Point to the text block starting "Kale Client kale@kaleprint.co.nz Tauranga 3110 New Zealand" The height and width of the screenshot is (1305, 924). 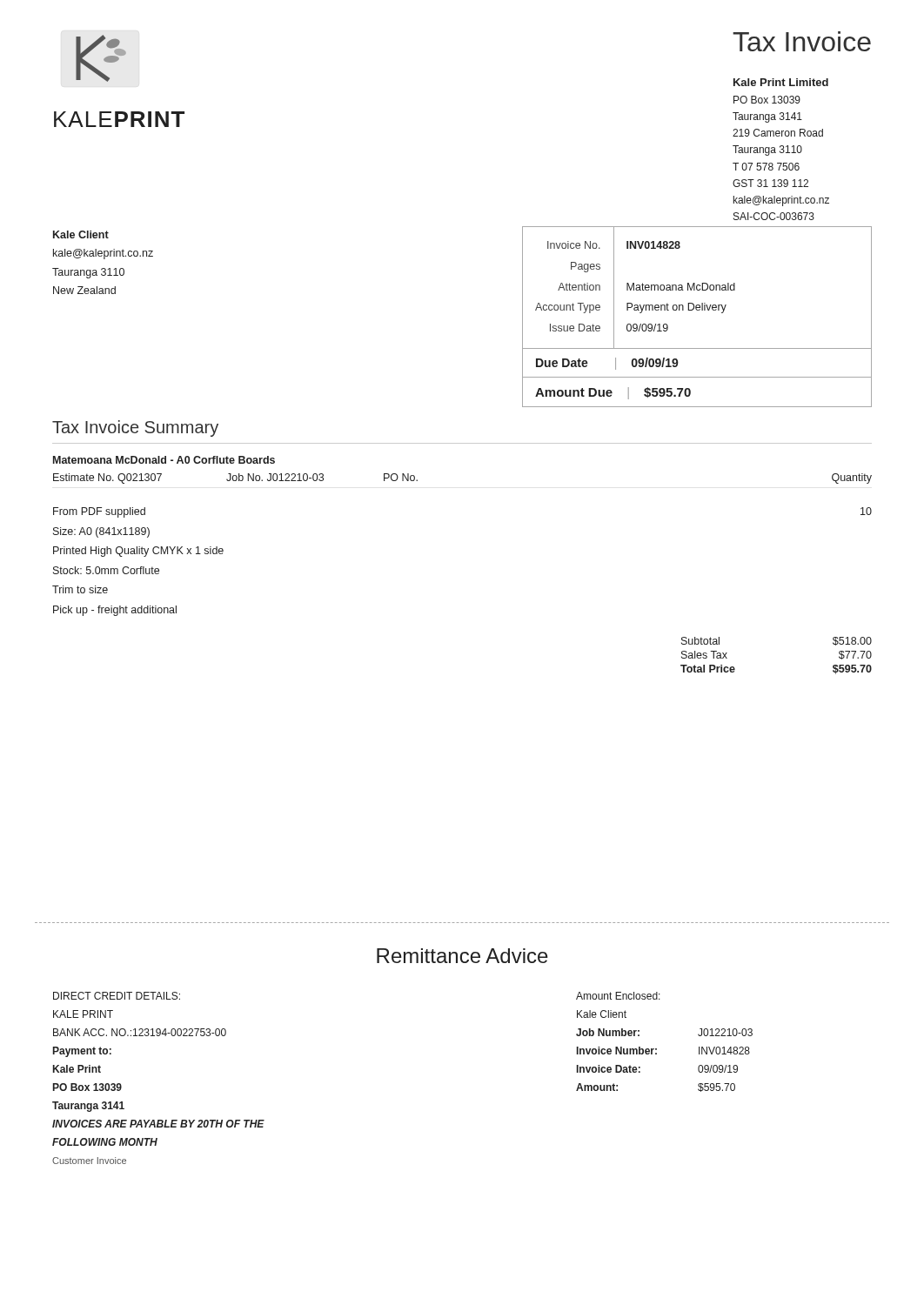tap(103, 261)
